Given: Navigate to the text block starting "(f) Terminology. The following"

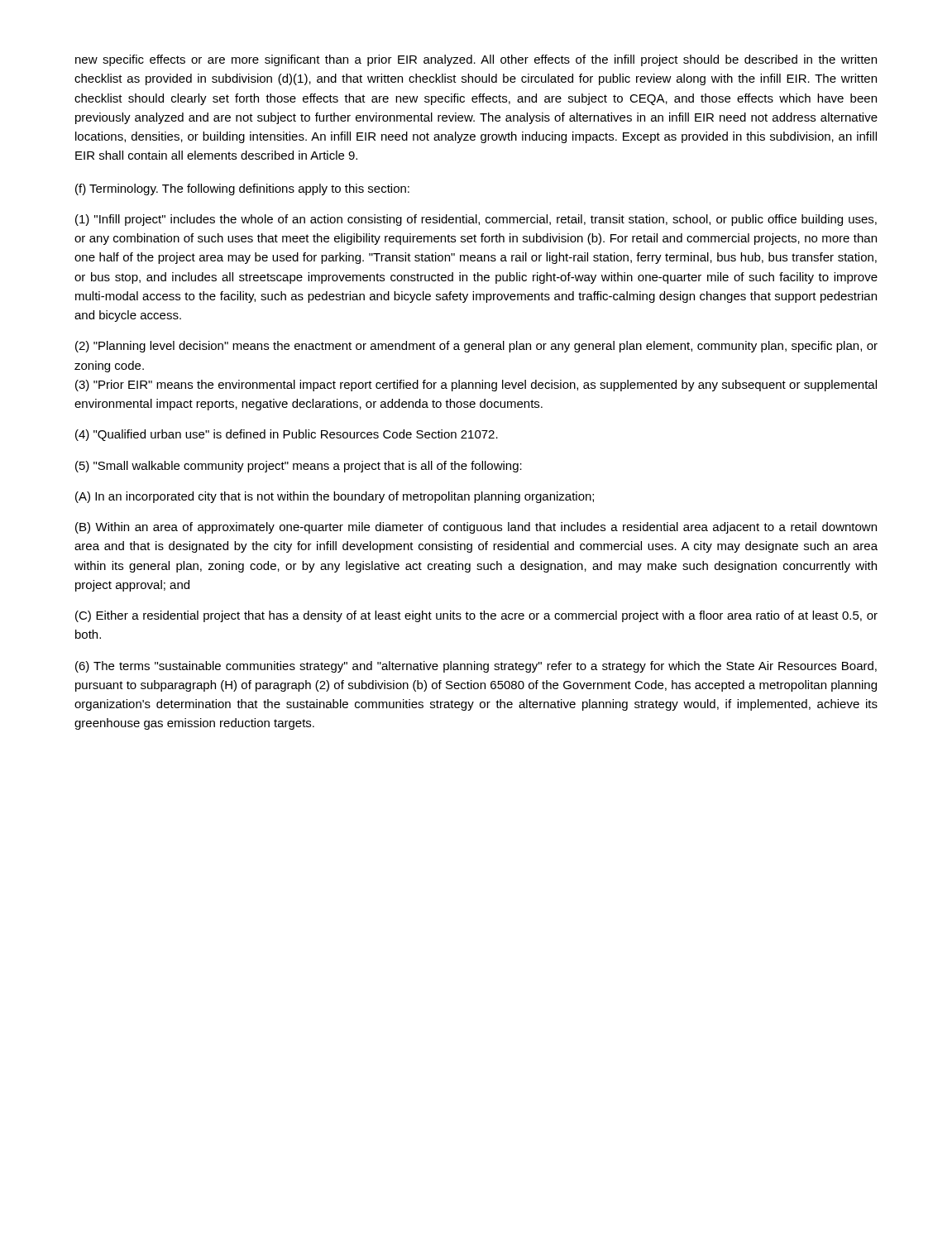Looking at the screenshot, I should 242,188.
